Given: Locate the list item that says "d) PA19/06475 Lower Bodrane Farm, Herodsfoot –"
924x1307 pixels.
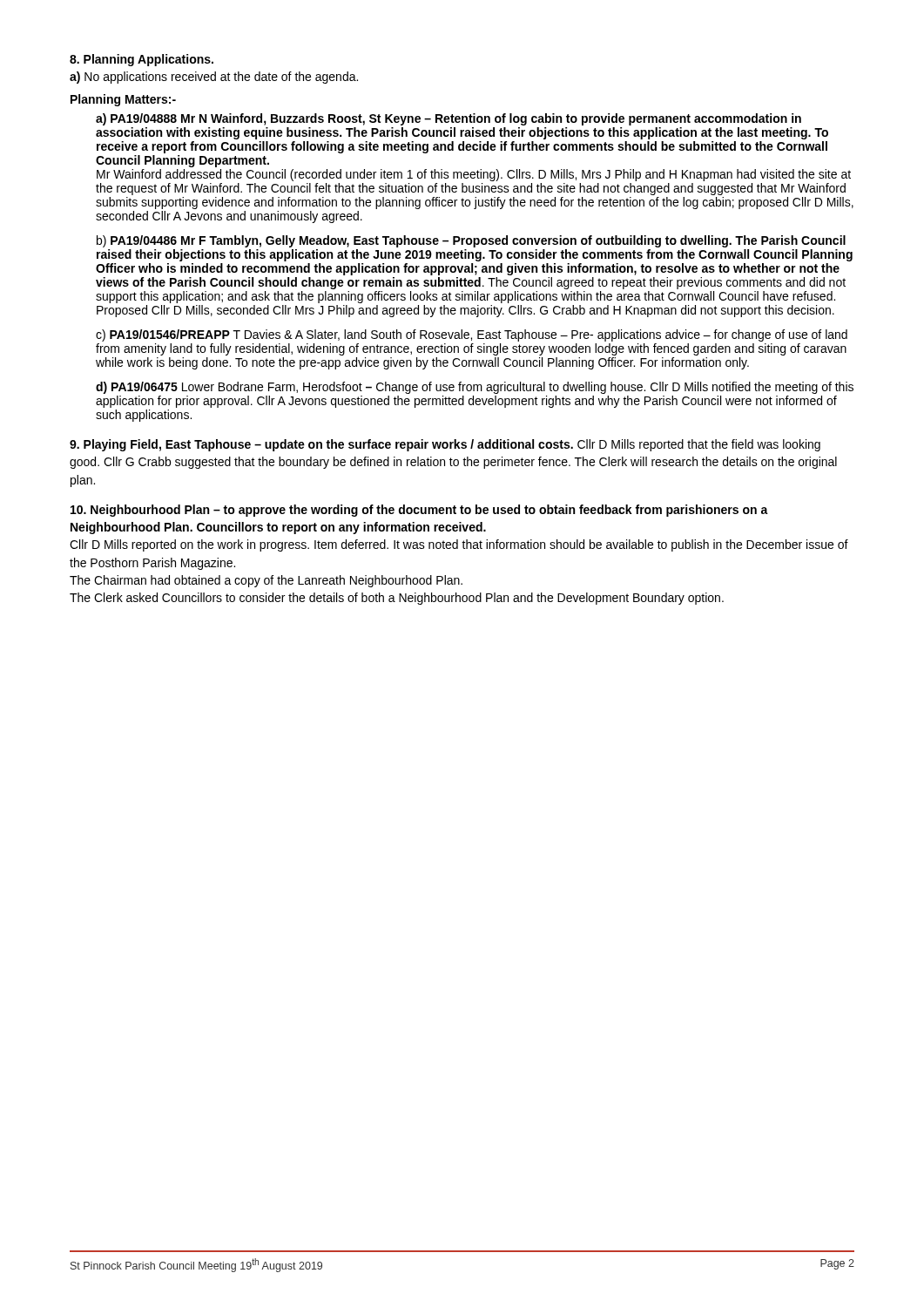Looking at the screenshot, I should [x=475, y=401].
